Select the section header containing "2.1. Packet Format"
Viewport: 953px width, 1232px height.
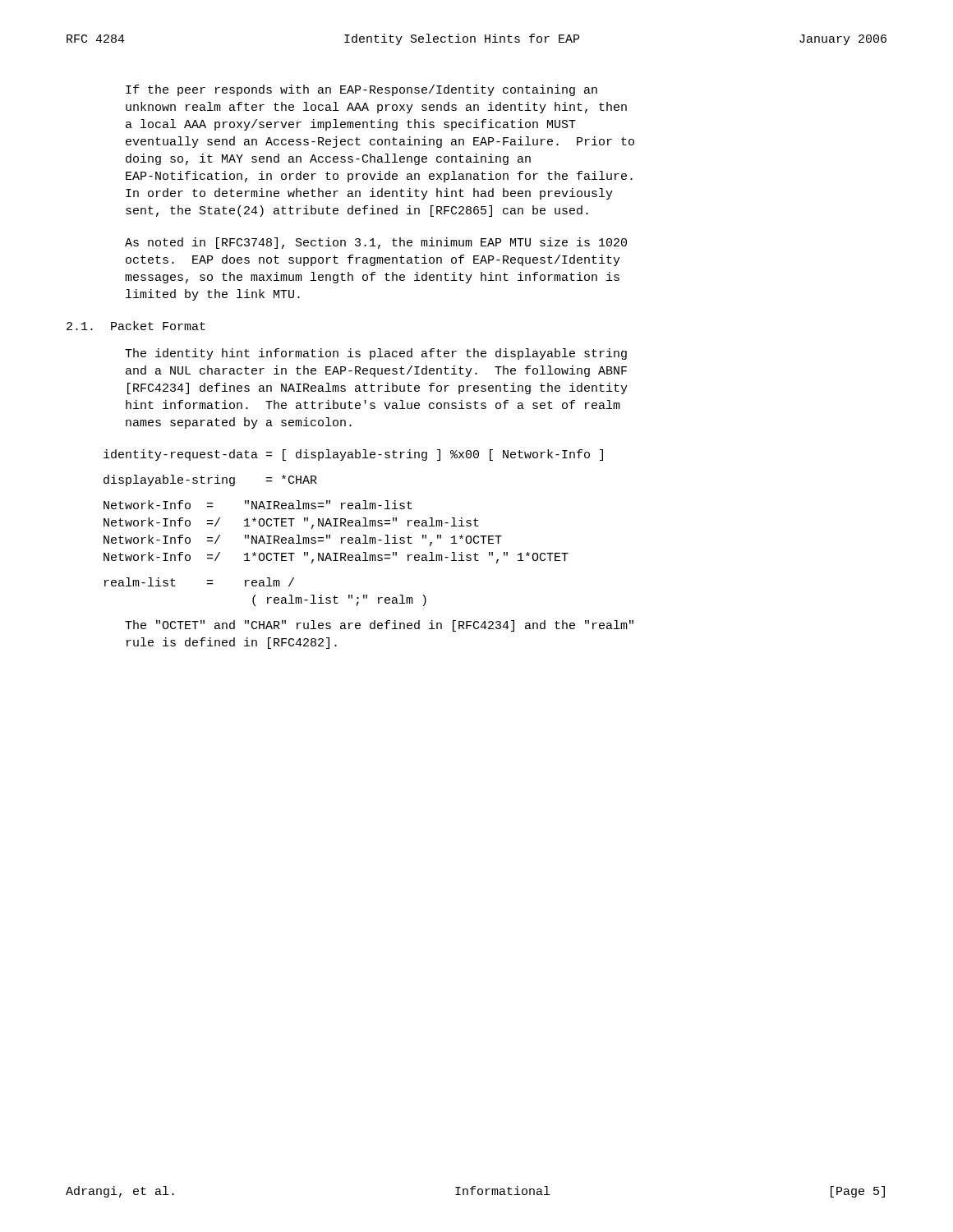click(136, 327)
